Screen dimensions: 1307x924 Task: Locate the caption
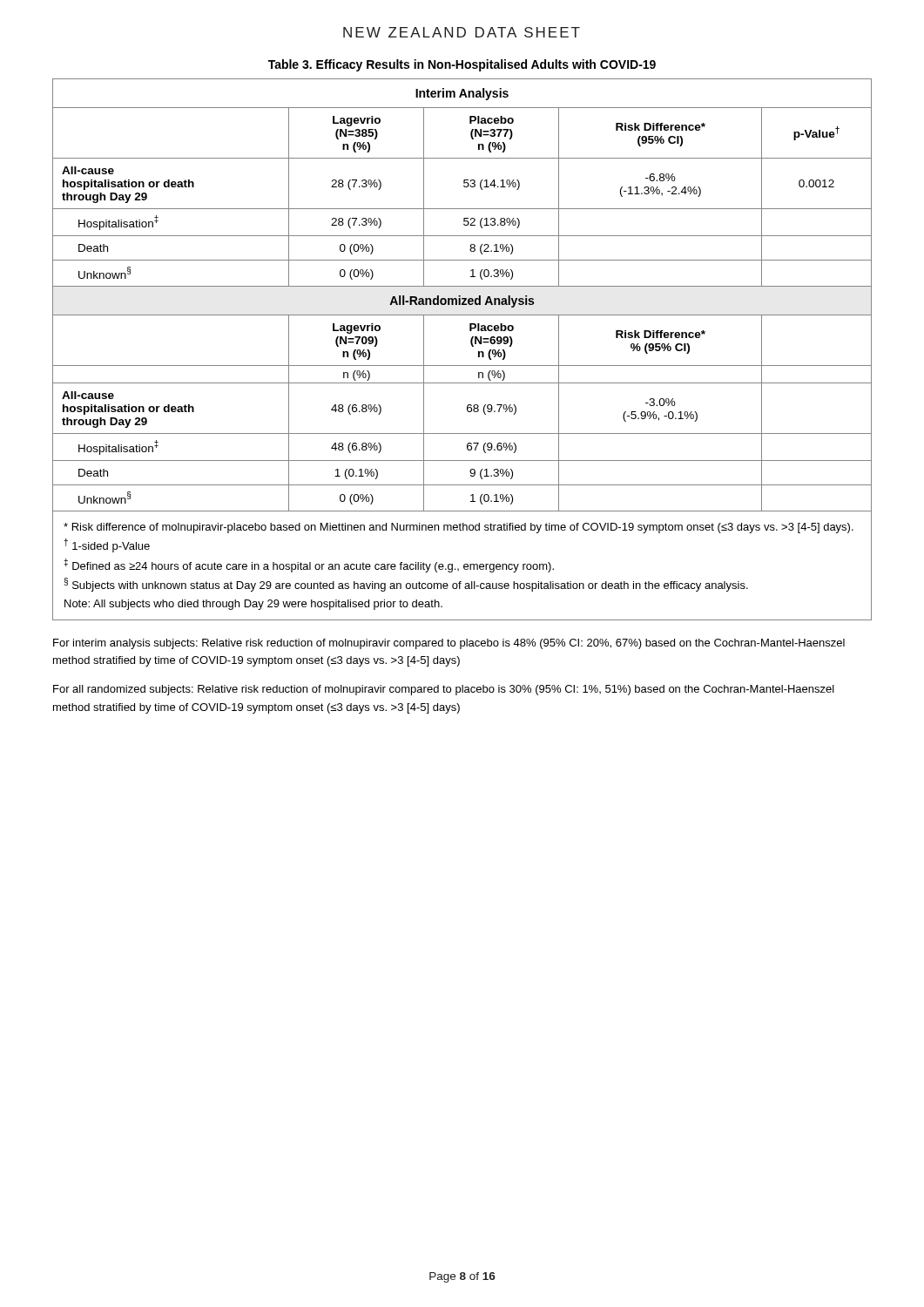(x=462, y=65)
